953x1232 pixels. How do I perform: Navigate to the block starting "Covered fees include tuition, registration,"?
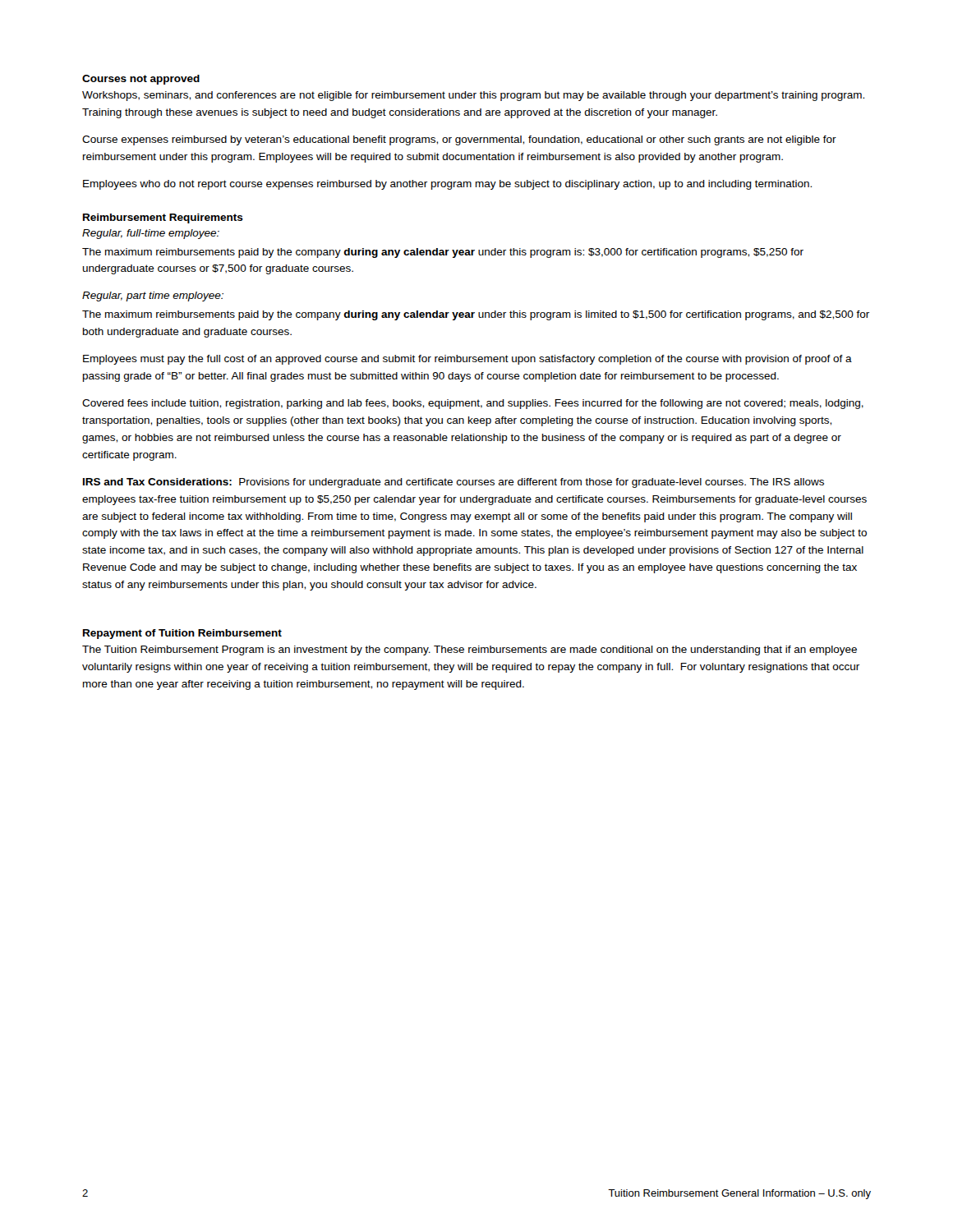[x=473, y=429]
